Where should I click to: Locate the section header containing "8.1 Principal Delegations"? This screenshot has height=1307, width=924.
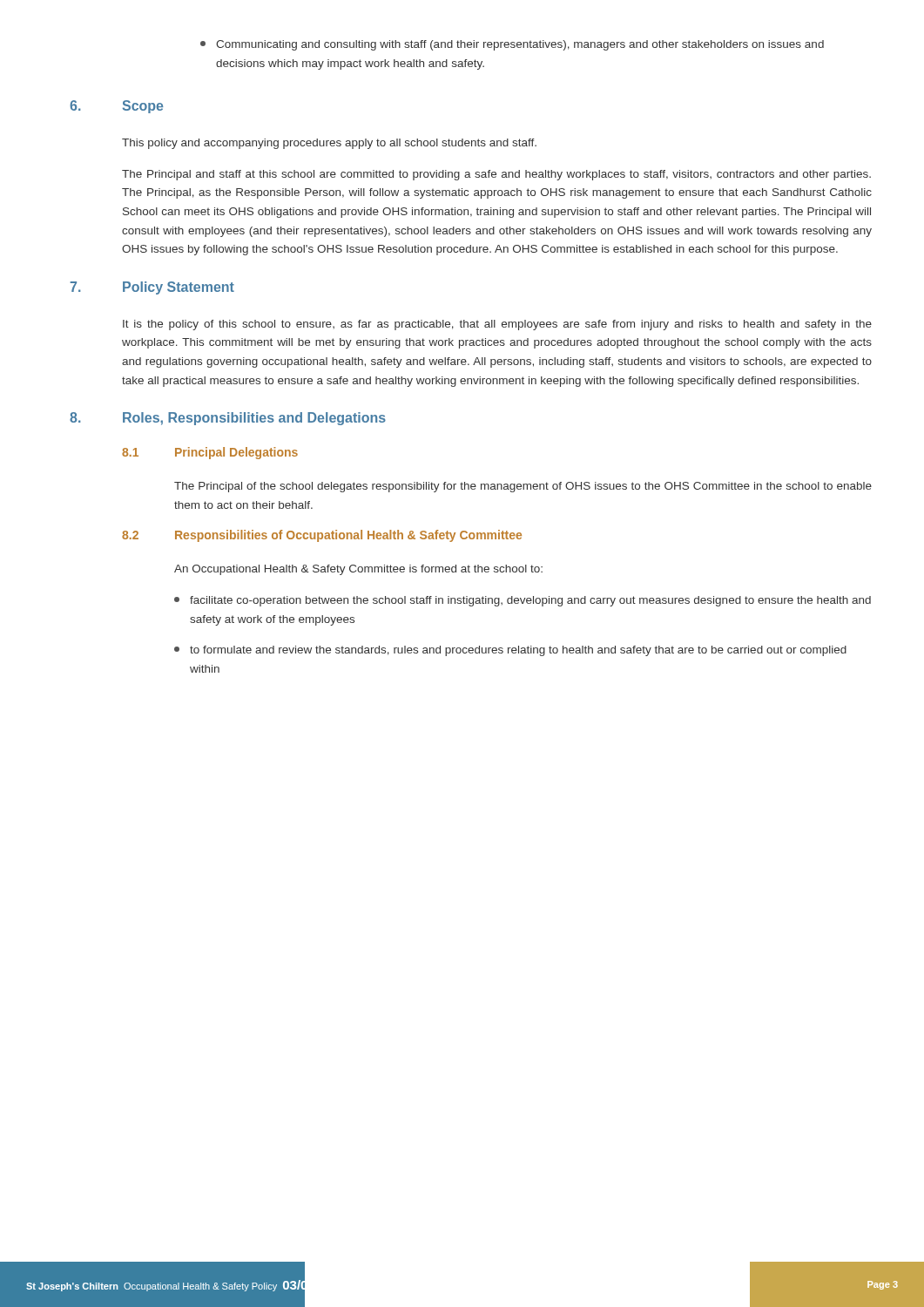point(210,453)
